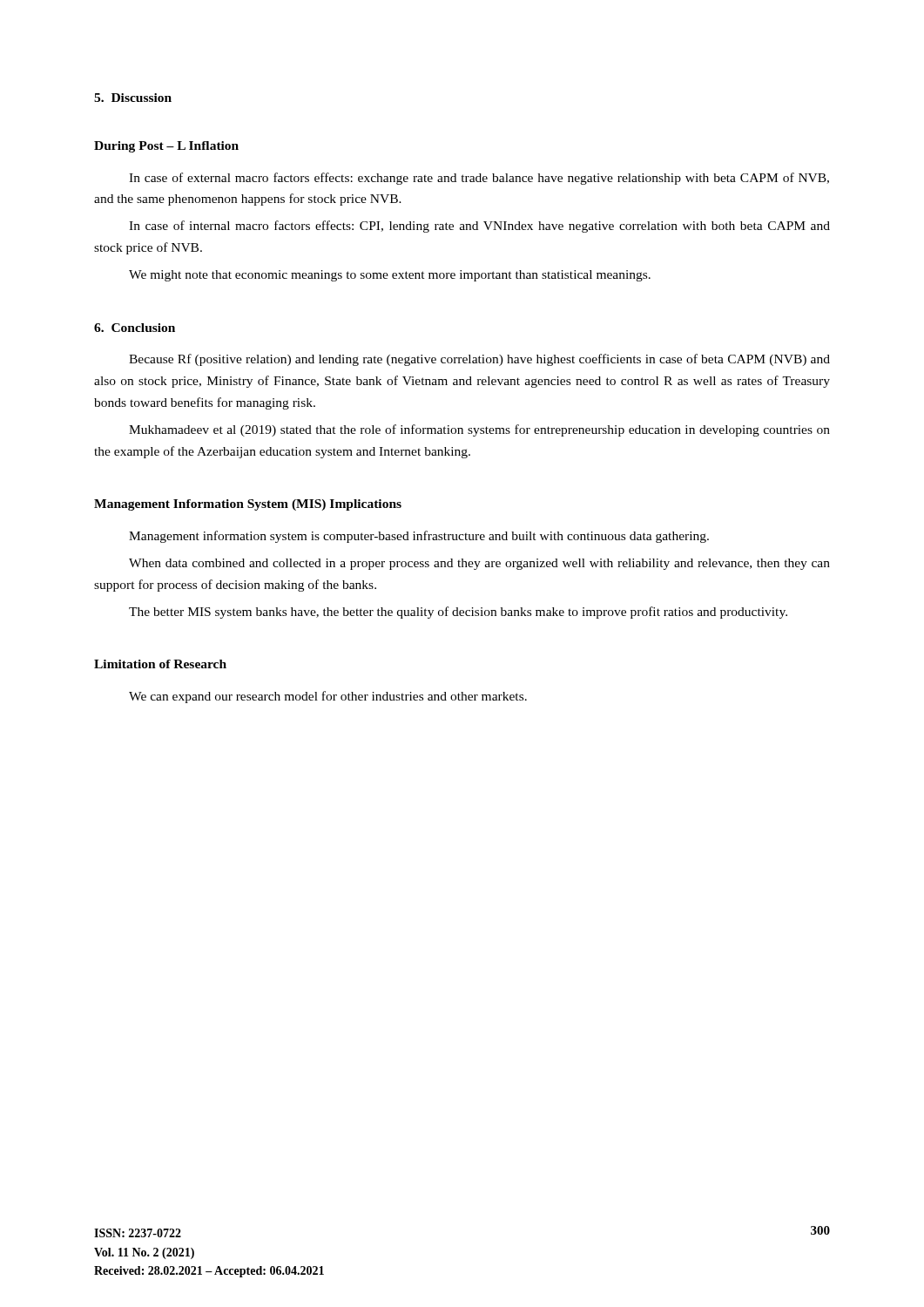
Task: Find the block on this page that starts "Management information system"
Action: (x=419, y=536)
